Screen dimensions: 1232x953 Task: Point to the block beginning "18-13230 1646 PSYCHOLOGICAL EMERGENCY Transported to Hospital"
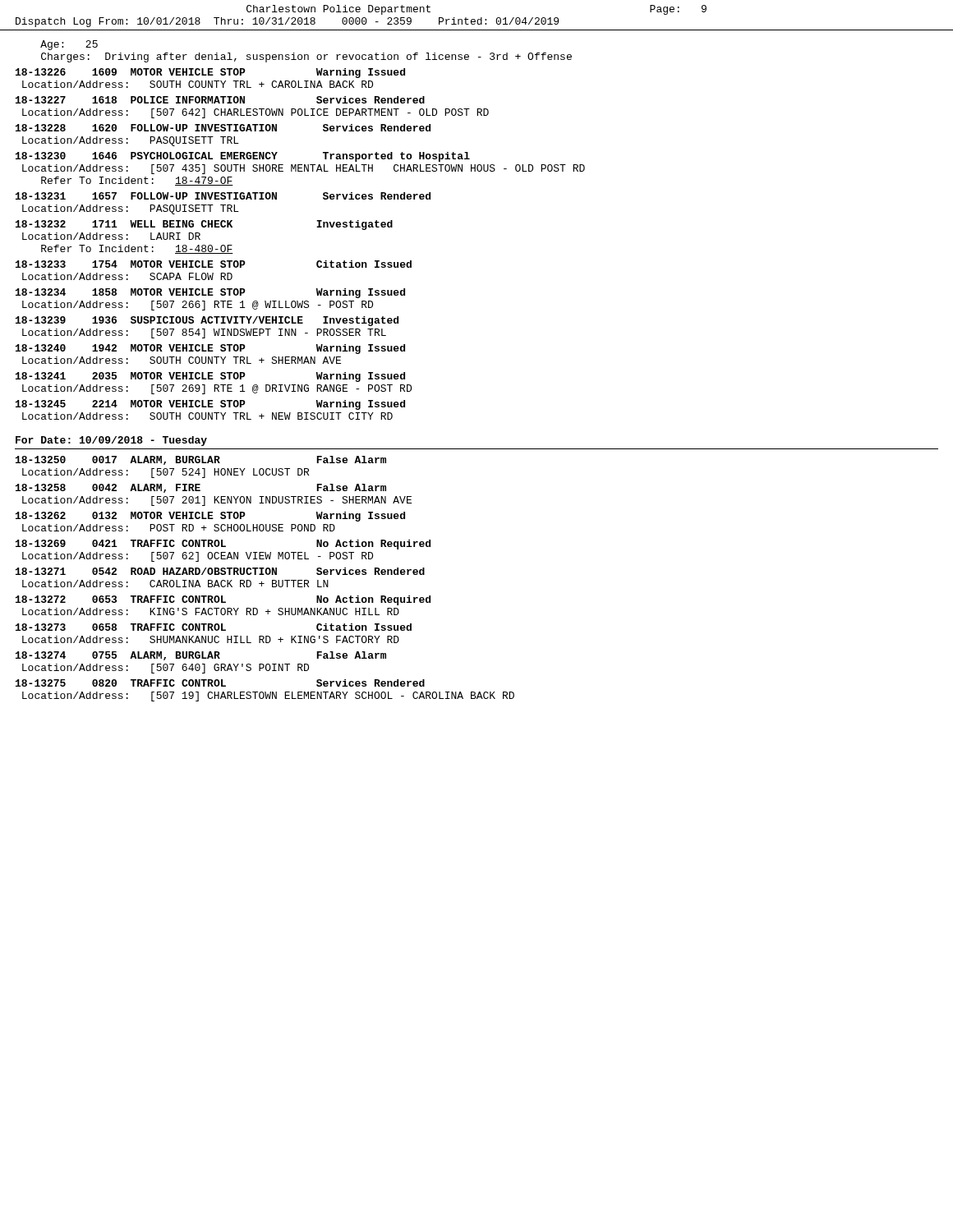[476, 169]
